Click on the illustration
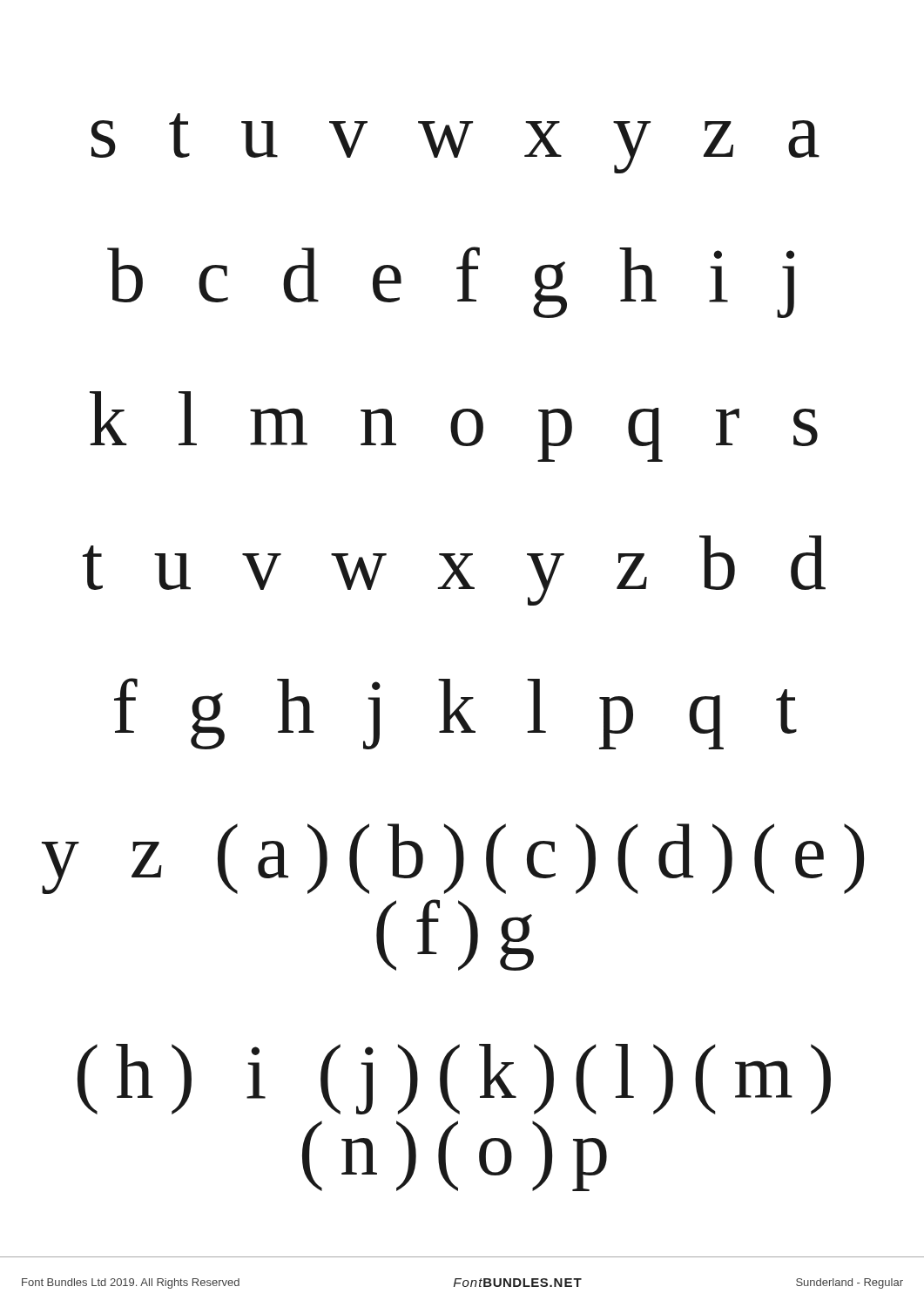 [462, 627]
